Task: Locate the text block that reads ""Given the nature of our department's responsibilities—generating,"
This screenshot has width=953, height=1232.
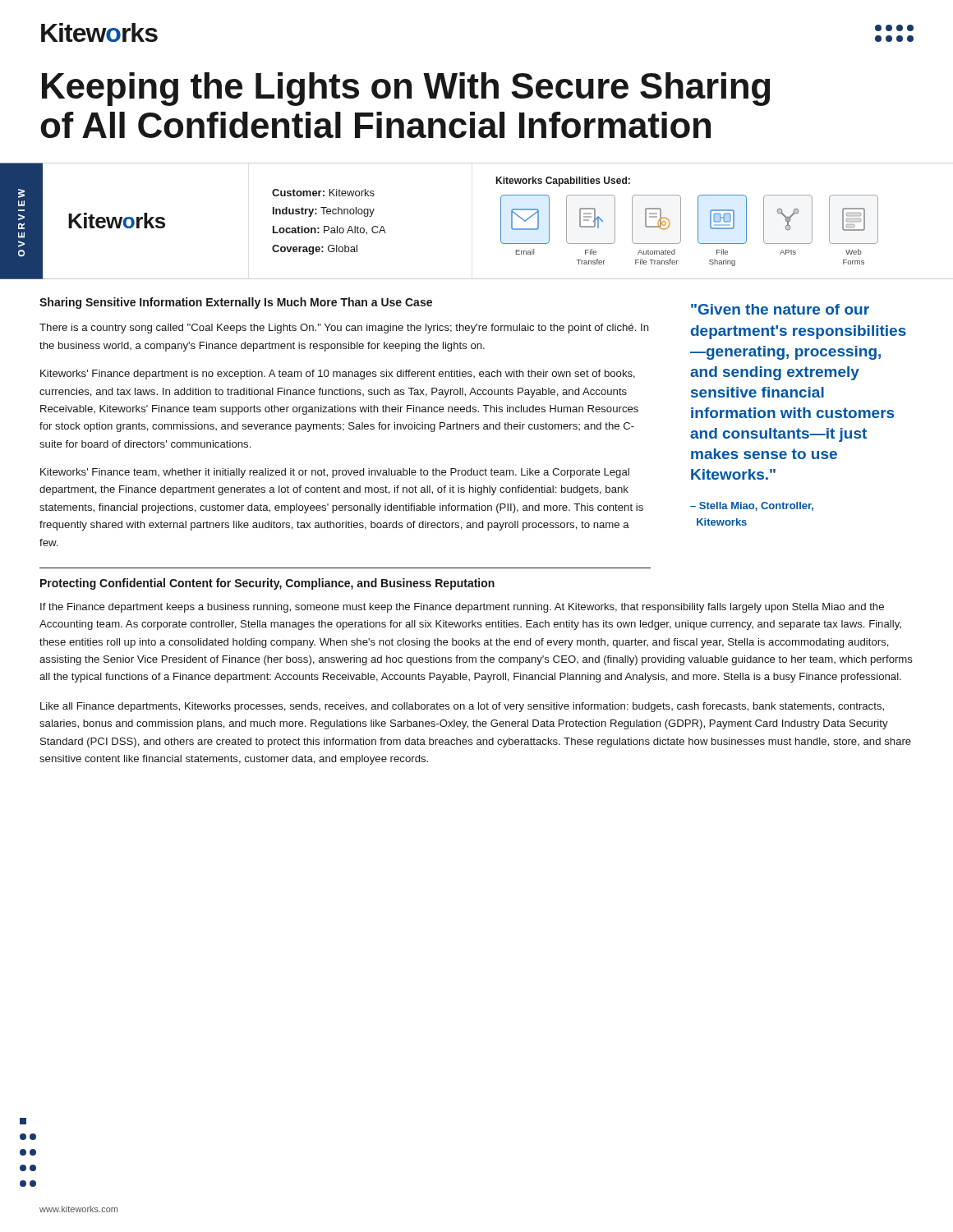Action: click(798, 392)
